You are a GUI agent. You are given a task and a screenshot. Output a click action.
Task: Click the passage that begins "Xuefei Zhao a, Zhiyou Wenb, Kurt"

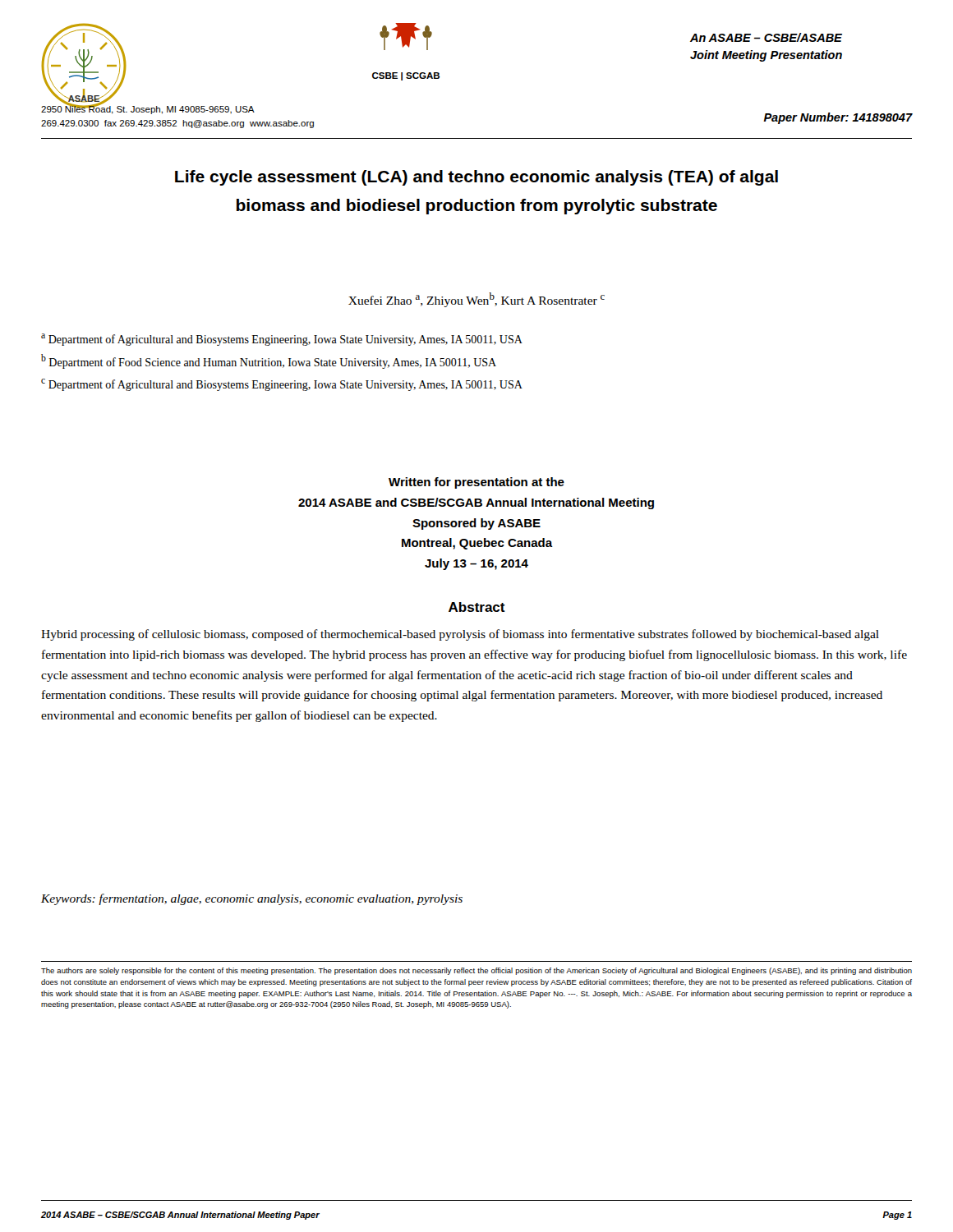coord(476,299)
